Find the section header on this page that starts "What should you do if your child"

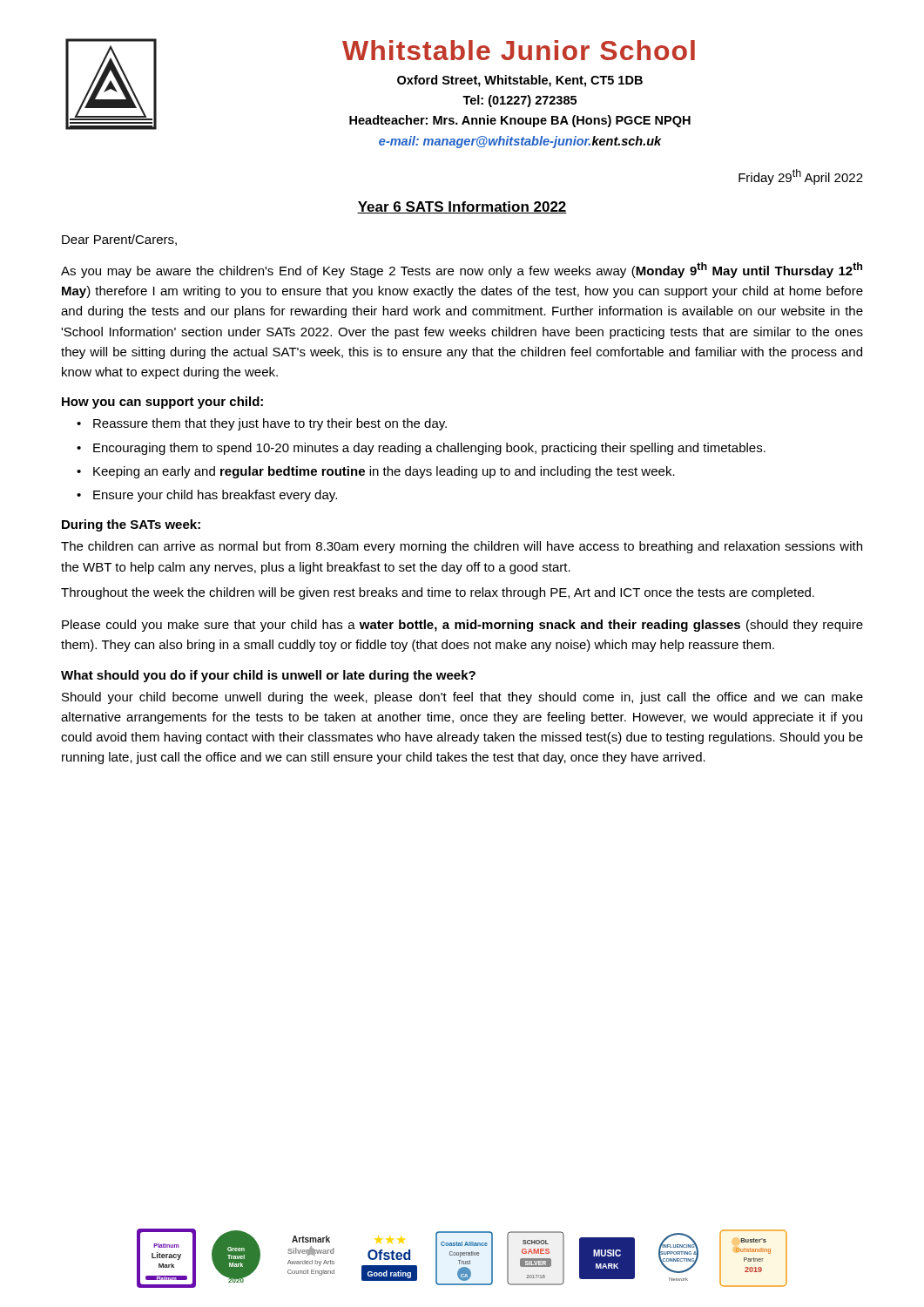tap(269, 674)
